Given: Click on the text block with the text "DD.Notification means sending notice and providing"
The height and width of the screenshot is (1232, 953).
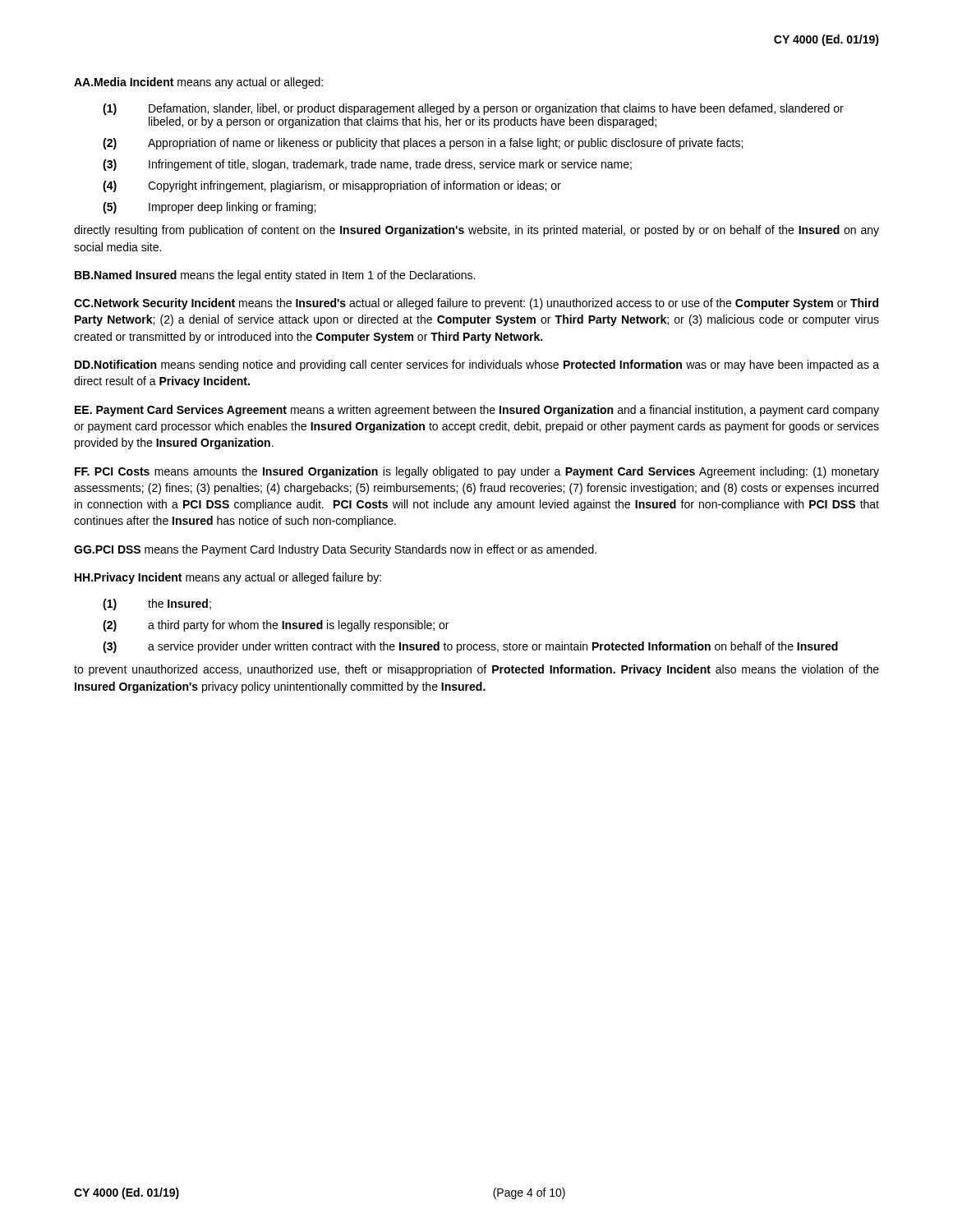Looking at the screenshot, I should point(476,373).
